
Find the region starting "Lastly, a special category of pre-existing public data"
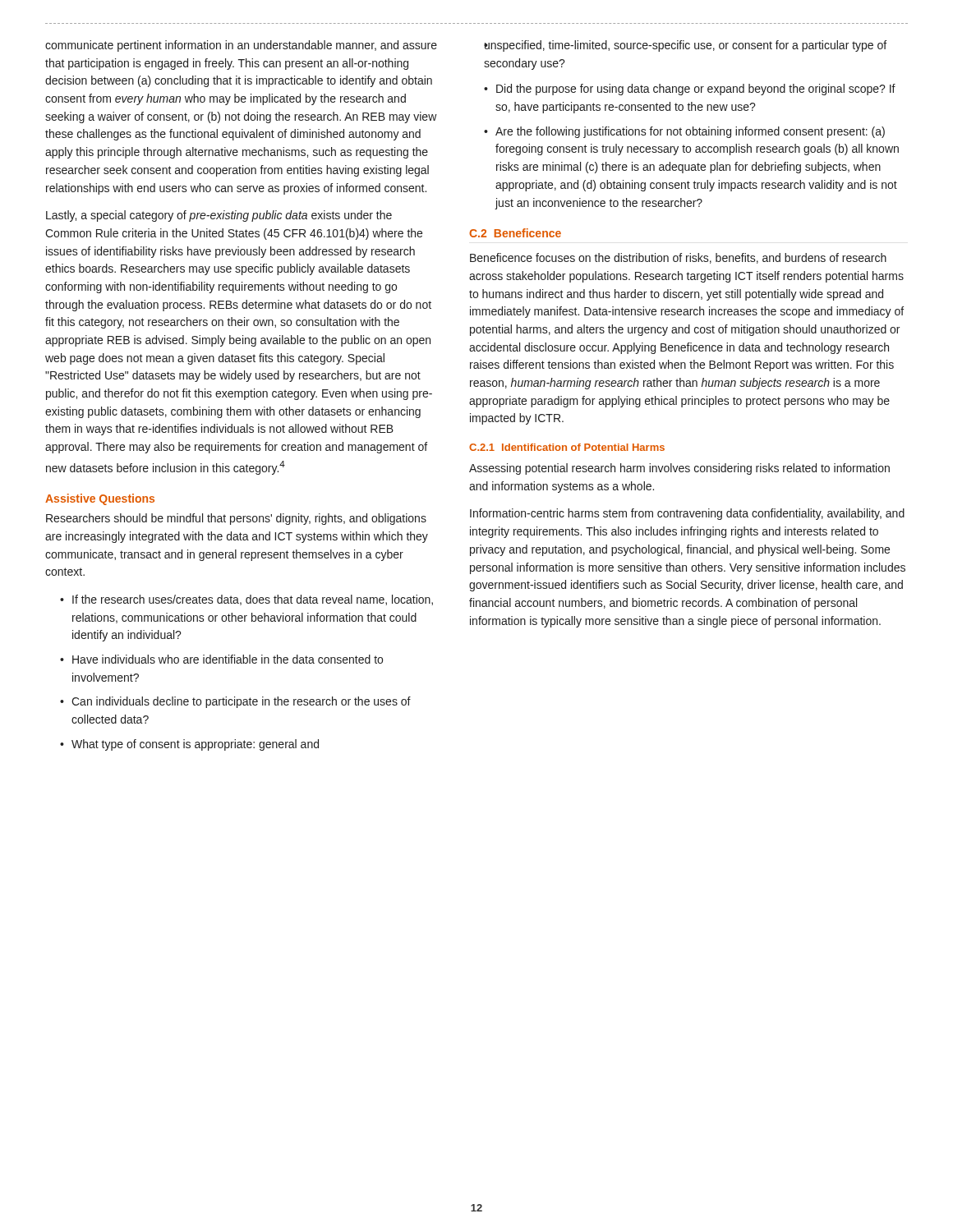[x=242, y=342]
